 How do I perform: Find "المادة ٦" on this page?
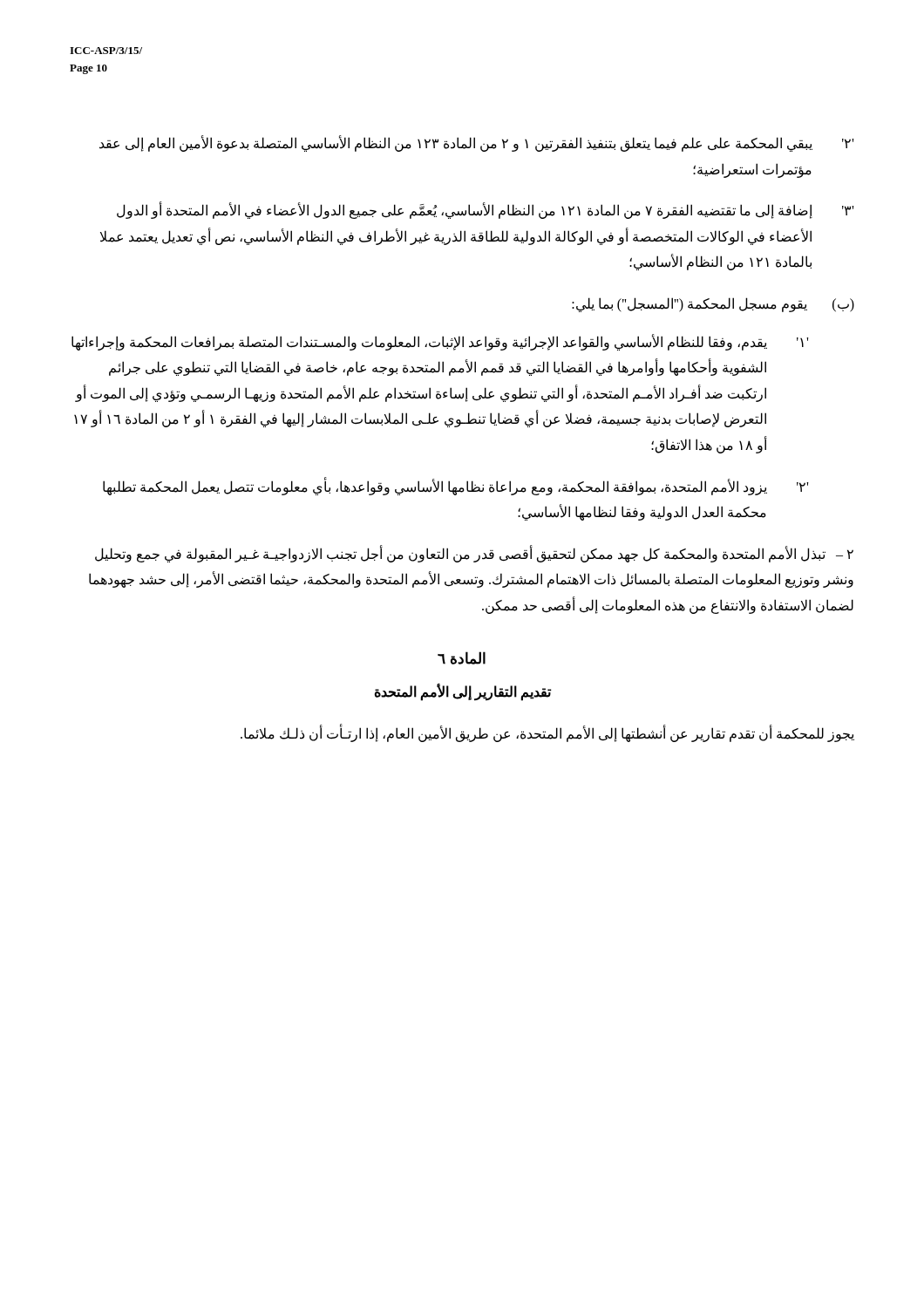(462, 658)
